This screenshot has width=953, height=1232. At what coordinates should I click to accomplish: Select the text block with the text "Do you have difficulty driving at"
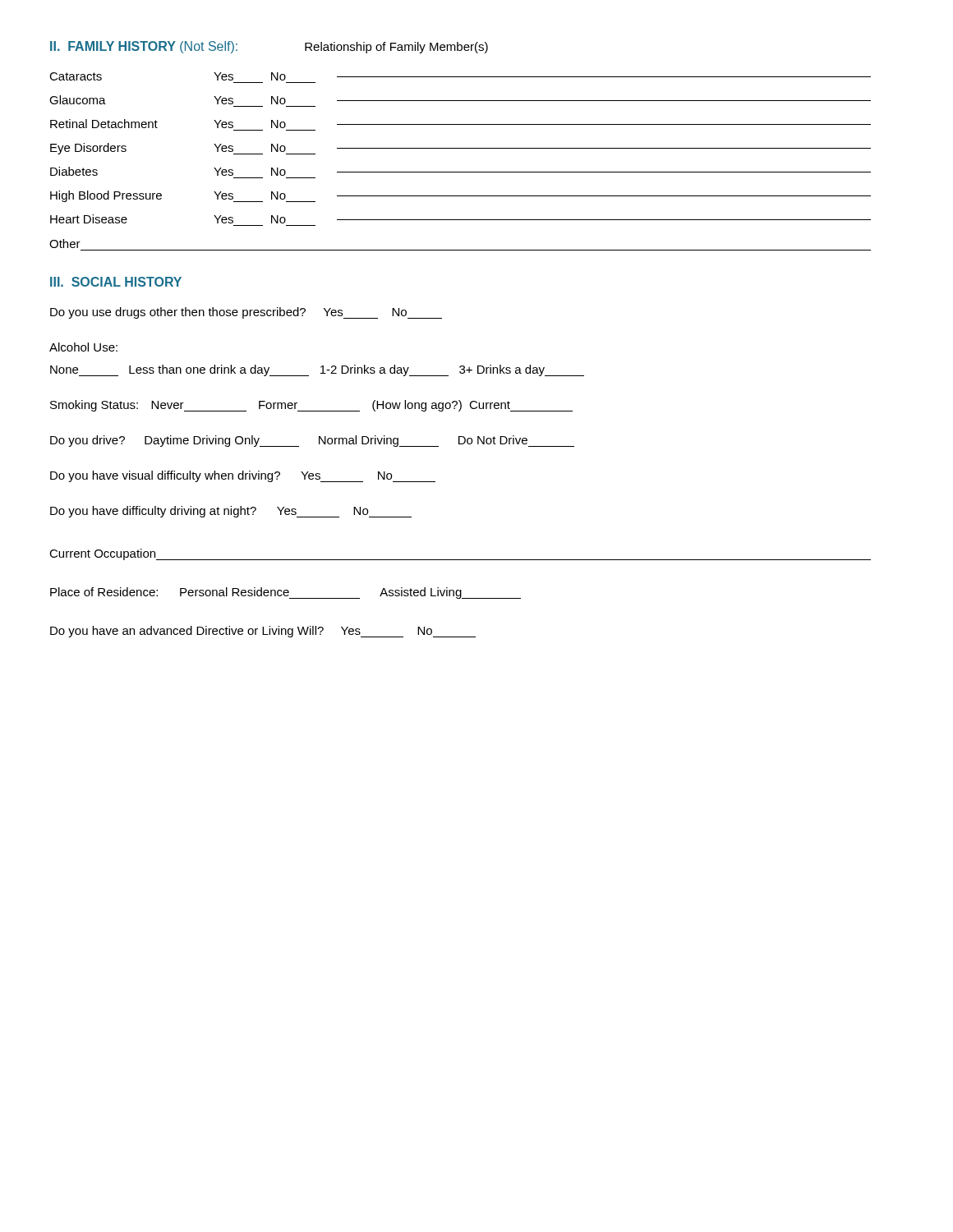pyautogui.click(x=230, y=510)
